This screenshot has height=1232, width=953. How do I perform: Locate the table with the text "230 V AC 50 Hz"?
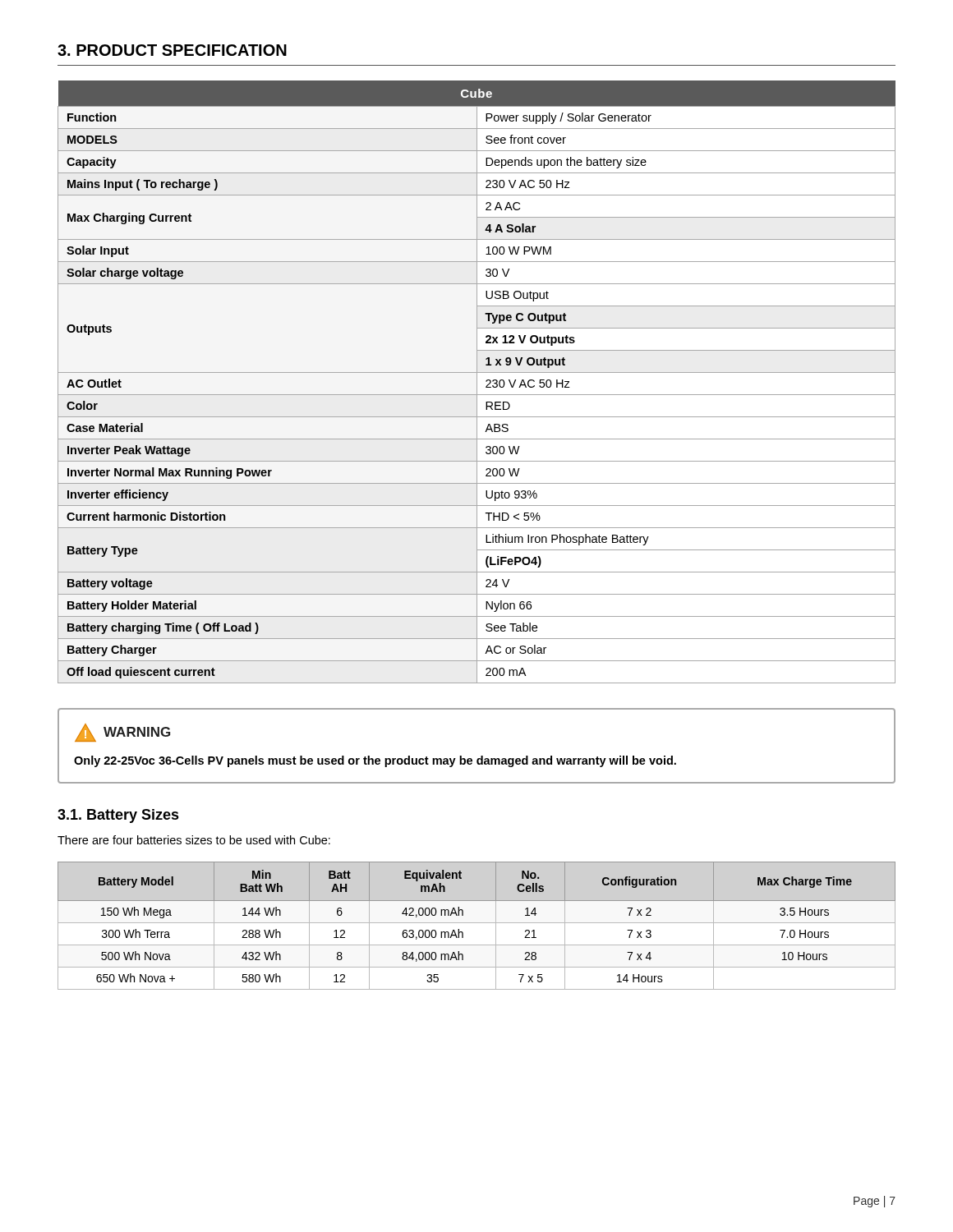click(476, 382)
